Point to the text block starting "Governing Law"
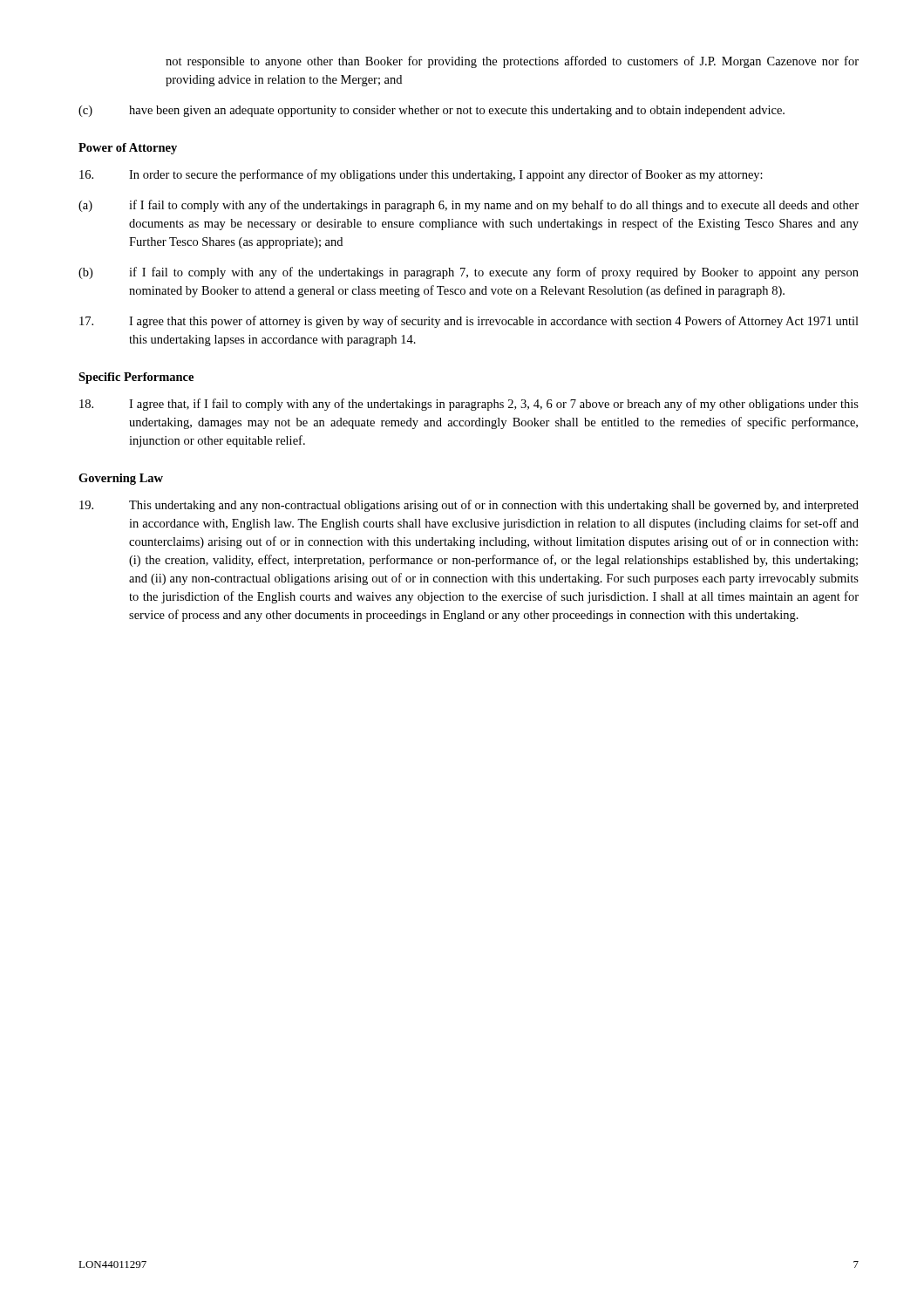Viewport: 924px width, 1308px height. (x=121, y=478)
